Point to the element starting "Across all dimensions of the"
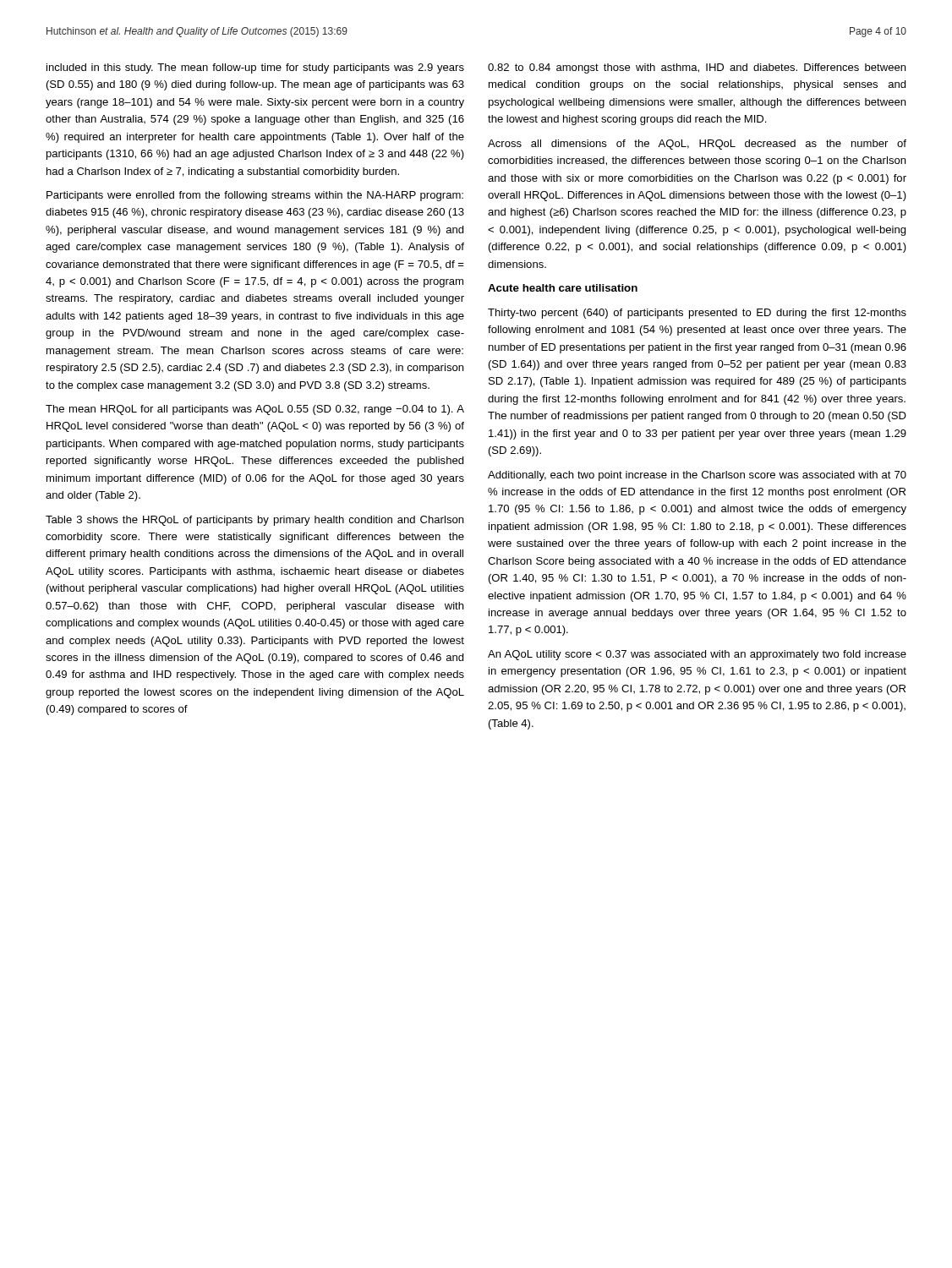 coord(697,204)
